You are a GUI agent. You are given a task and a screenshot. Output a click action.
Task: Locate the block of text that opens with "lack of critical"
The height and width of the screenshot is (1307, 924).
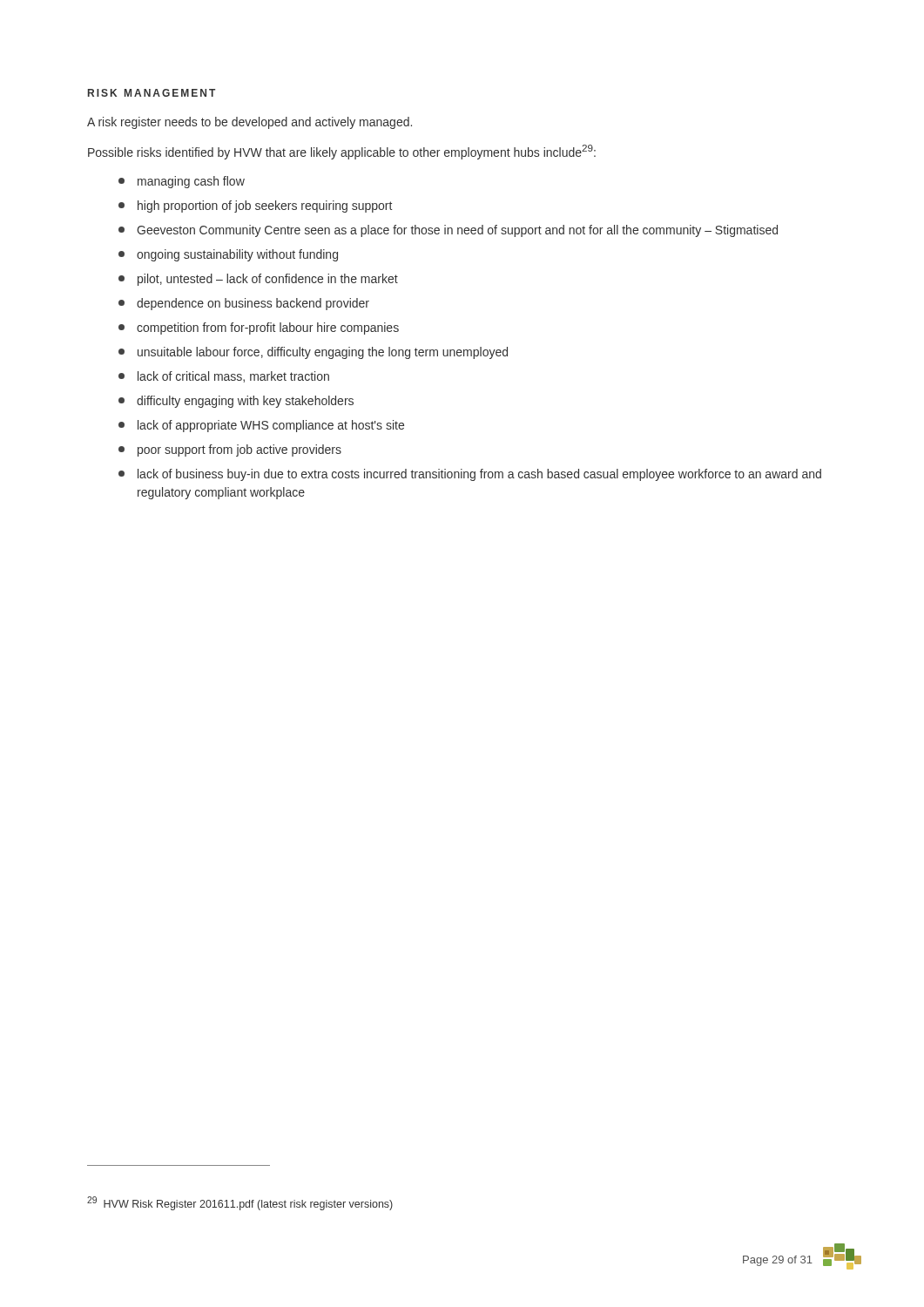point(224,377)
